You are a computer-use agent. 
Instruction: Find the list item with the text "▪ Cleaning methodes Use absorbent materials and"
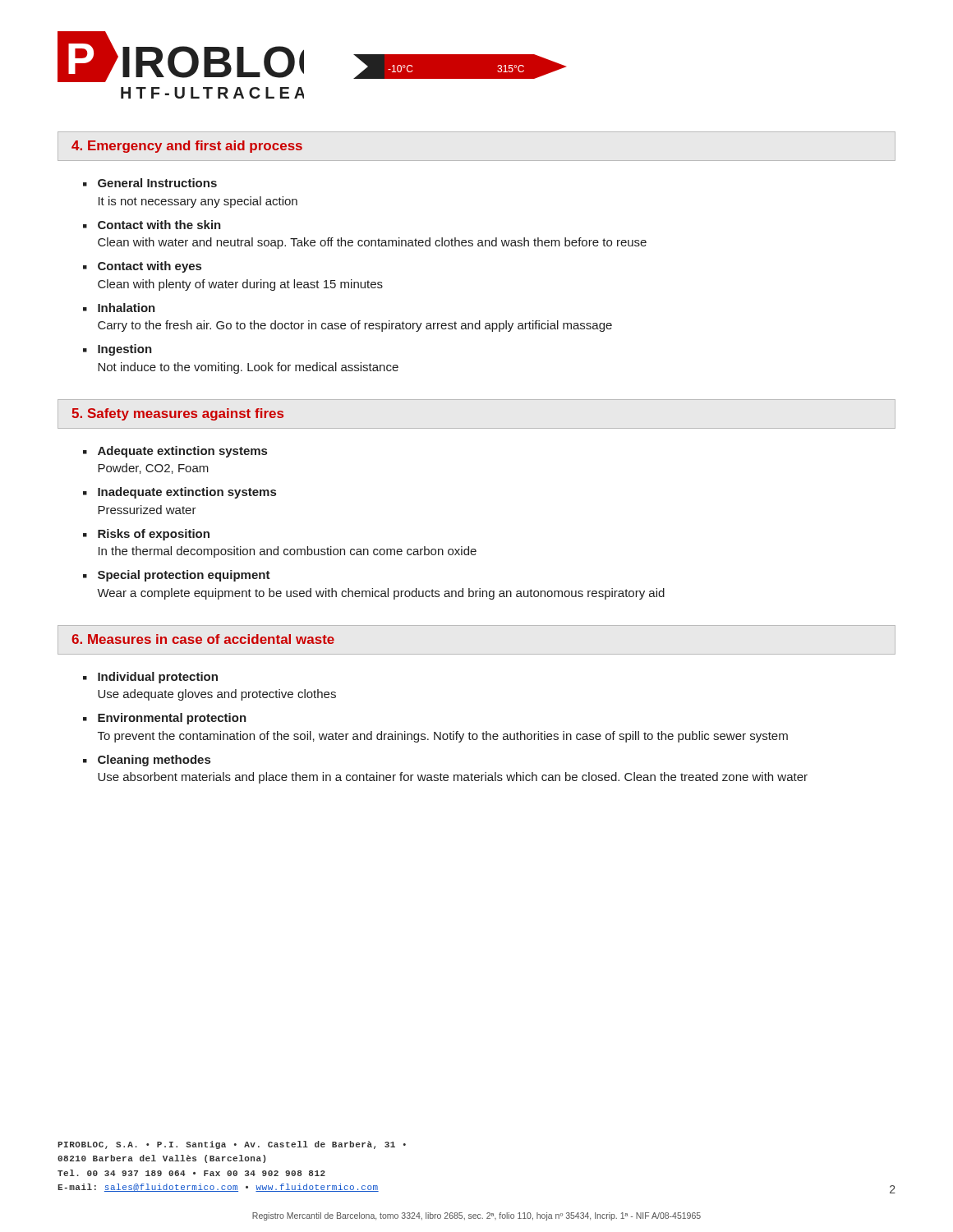pos(445,768)
